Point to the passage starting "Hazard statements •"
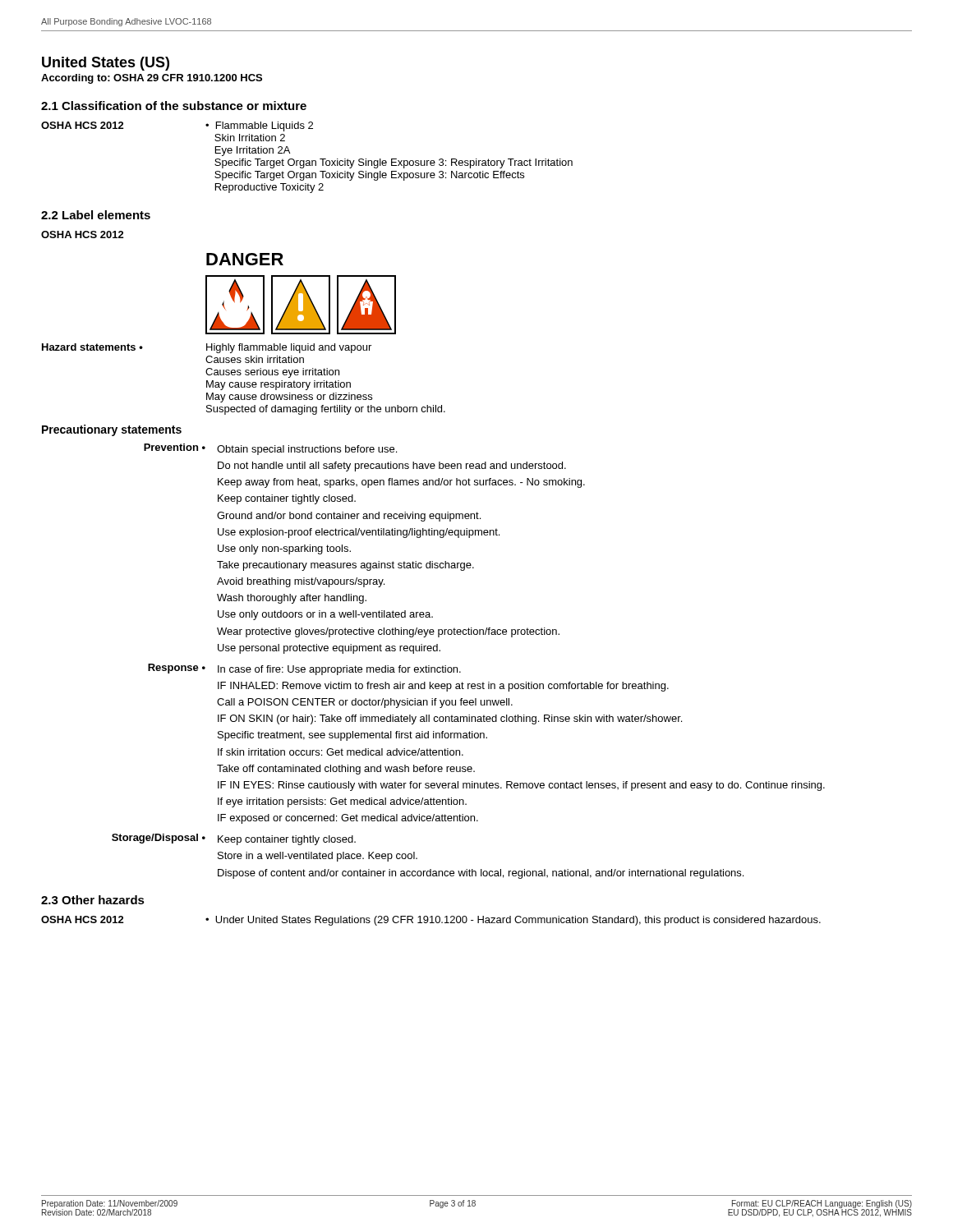Viewport: 953px width, 1232px height. [x=207, y=348]
